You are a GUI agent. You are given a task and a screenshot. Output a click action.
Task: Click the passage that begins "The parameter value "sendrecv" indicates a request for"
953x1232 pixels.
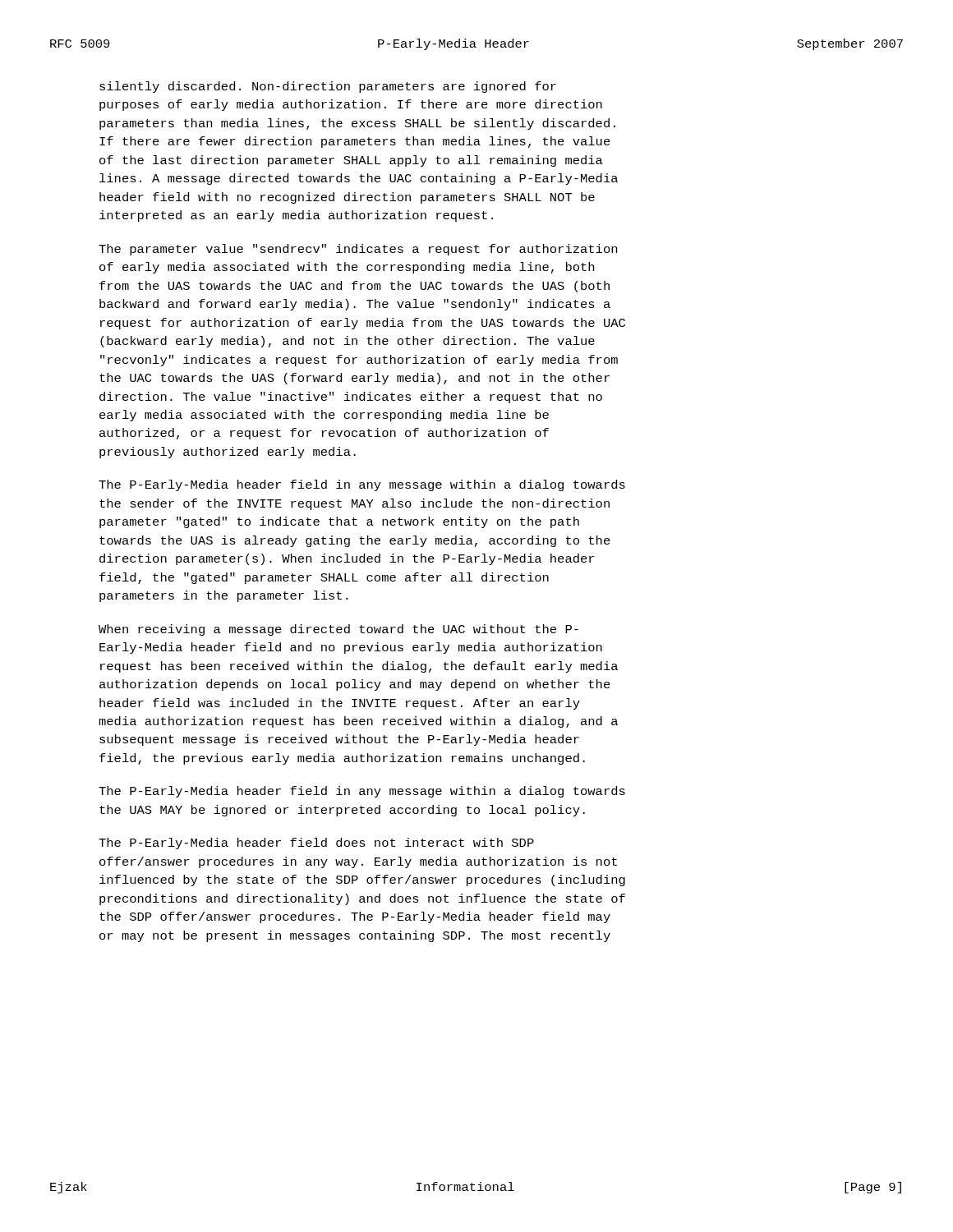coord(362,351)
